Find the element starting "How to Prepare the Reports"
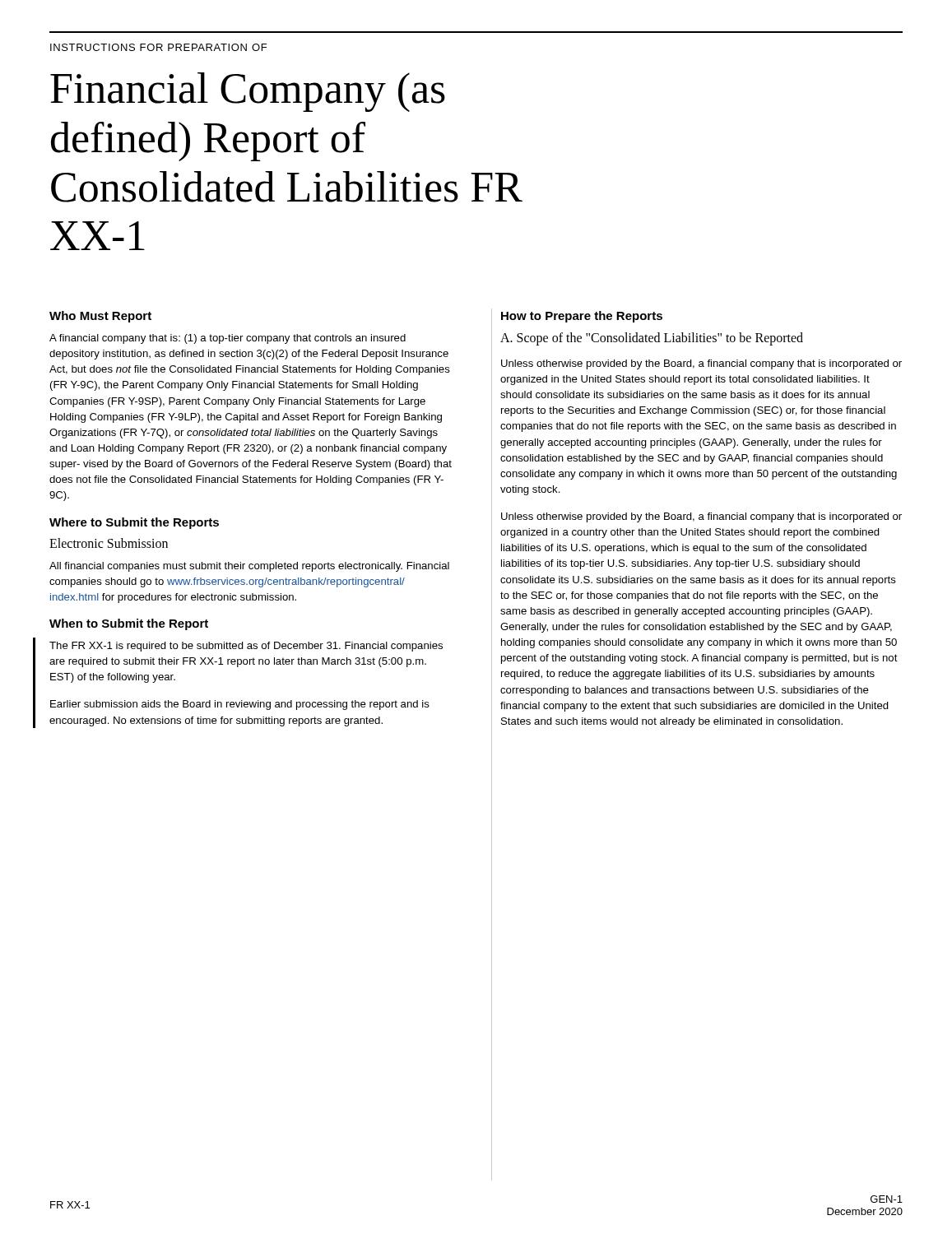 tap(582, 315)
